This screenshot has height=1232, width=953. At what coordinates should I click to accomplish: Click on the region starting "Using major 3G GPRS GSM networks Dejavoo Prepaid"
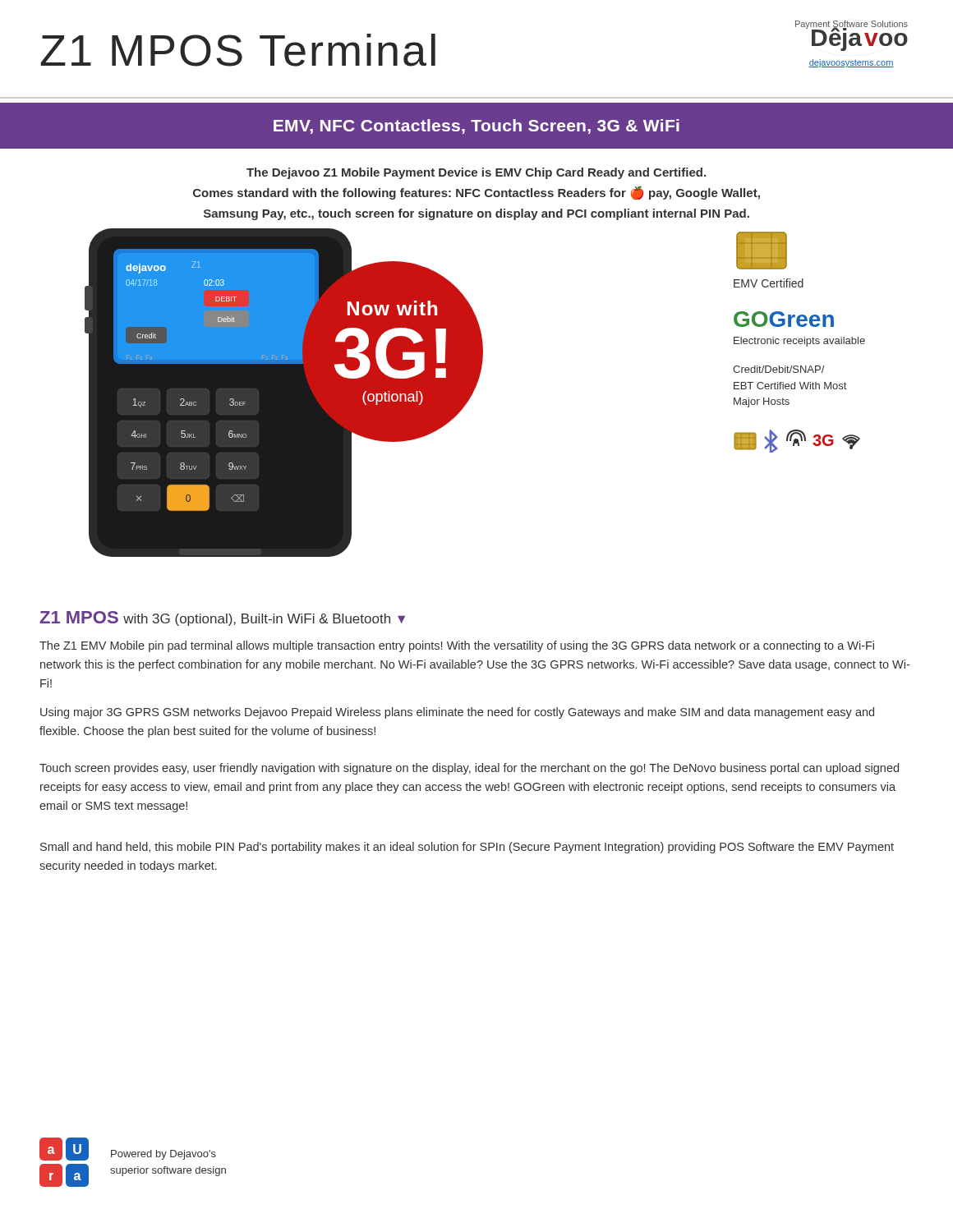pos(457,722)
